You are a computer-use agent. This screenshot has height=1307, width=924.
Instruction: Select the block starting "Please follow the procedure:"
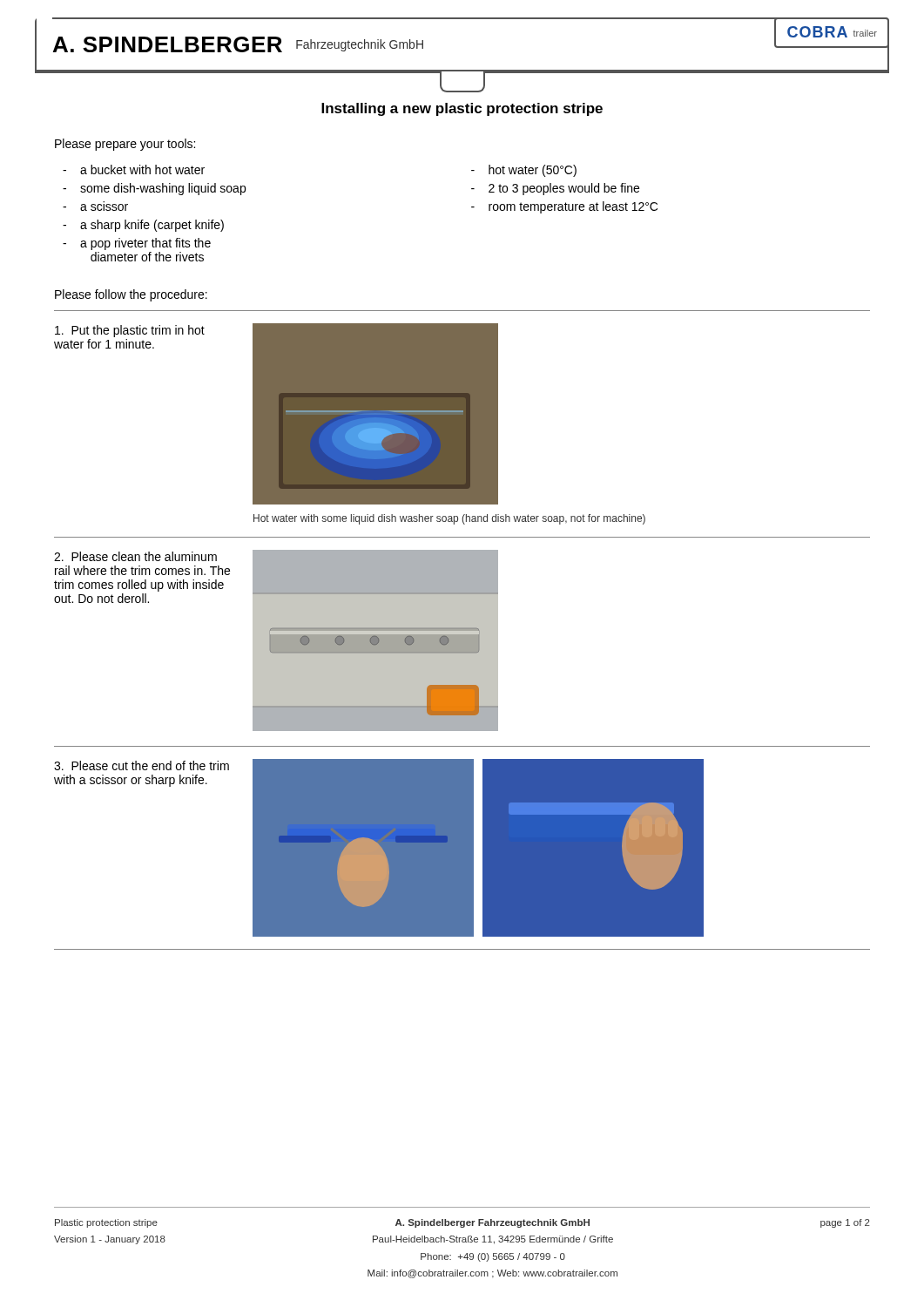pos(131,295)
